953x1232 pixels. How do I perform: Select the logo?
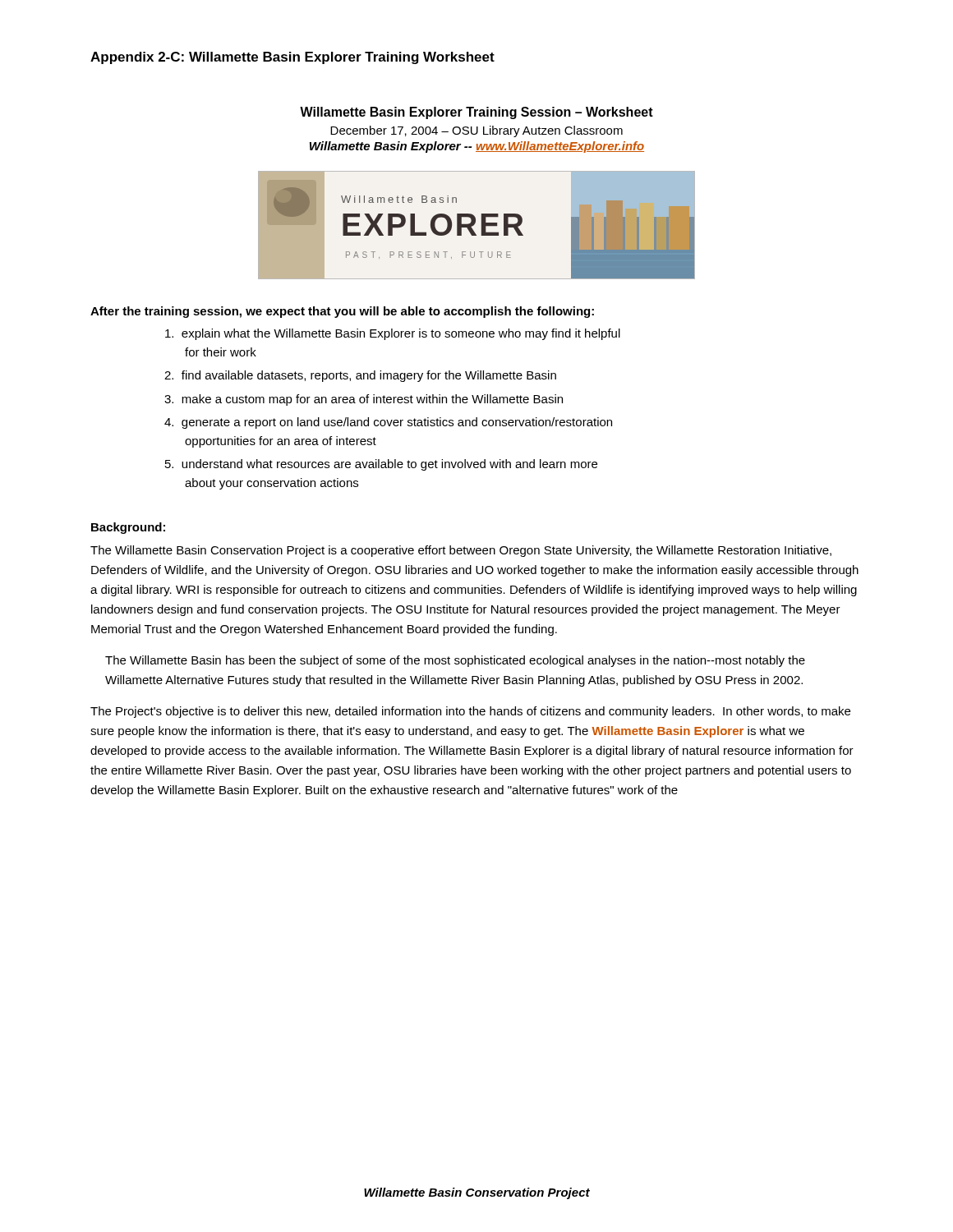point(476,225)
